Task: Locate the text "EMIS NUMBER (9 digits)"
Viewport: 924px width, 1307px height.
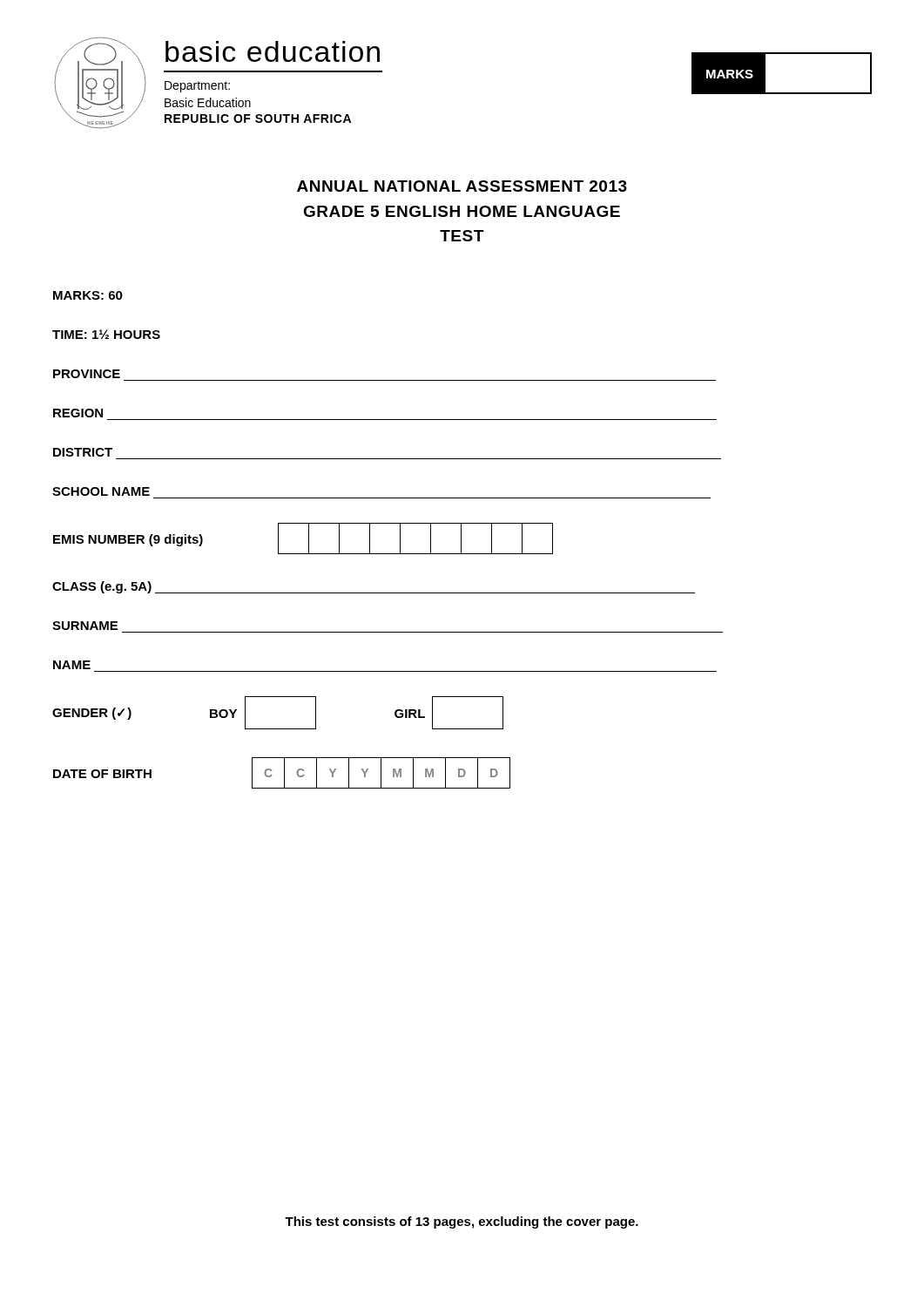Action: (303, 538)
